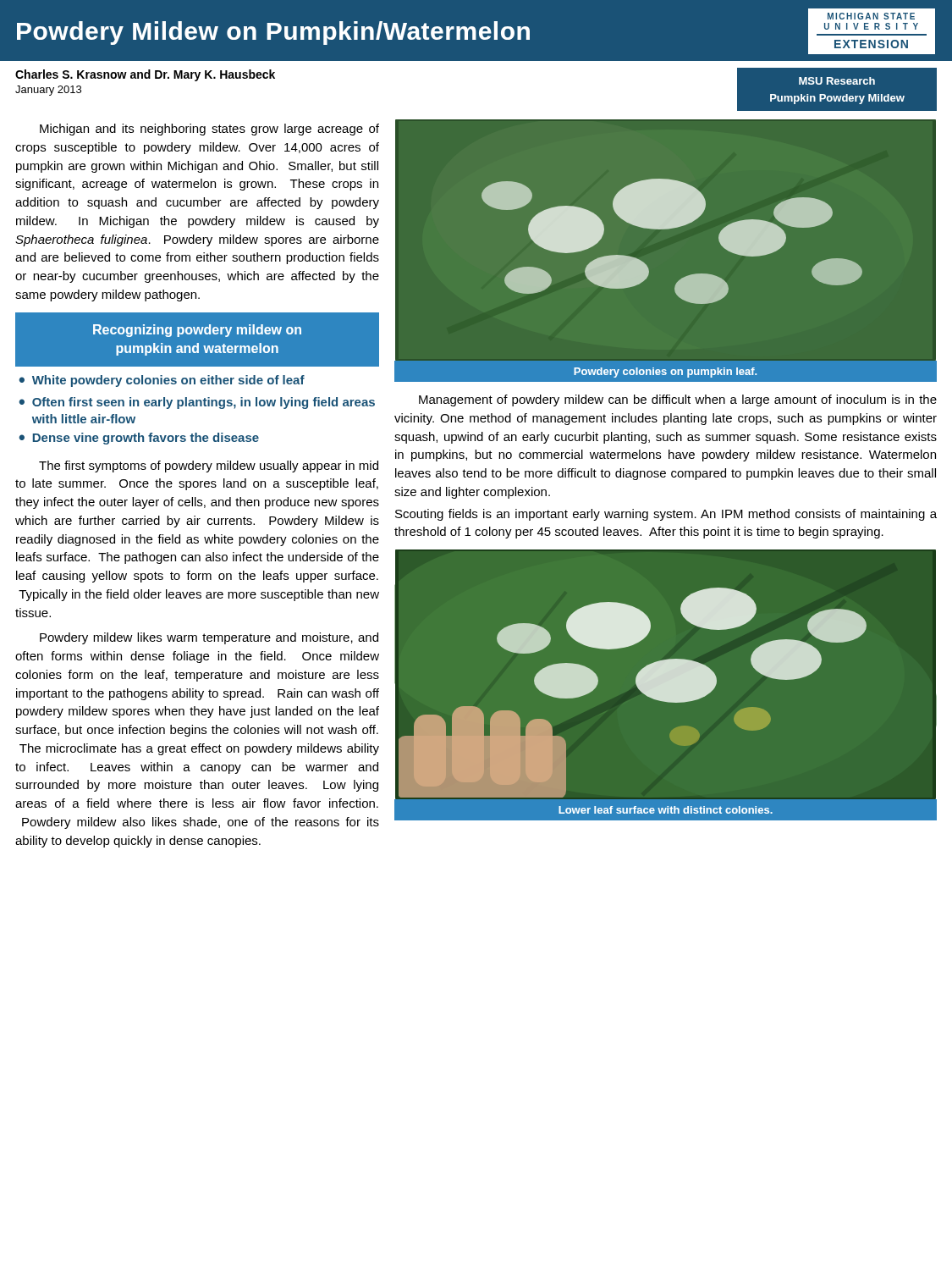Click the passage that begins "• White powdery colonies on"
The image size is (952, 1270).
point(161,382)
